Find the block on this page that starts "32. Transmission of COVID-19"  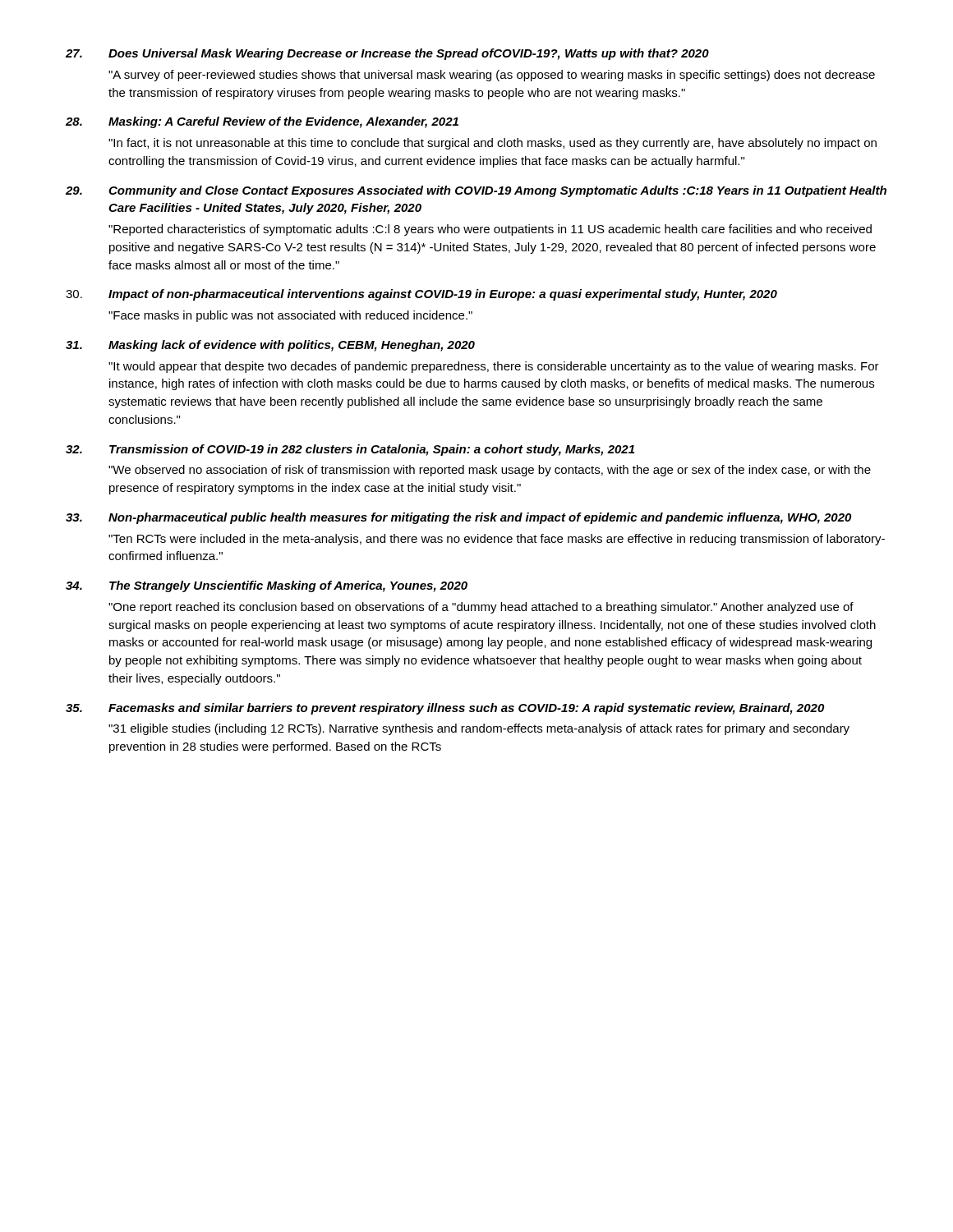coord(476,468)
